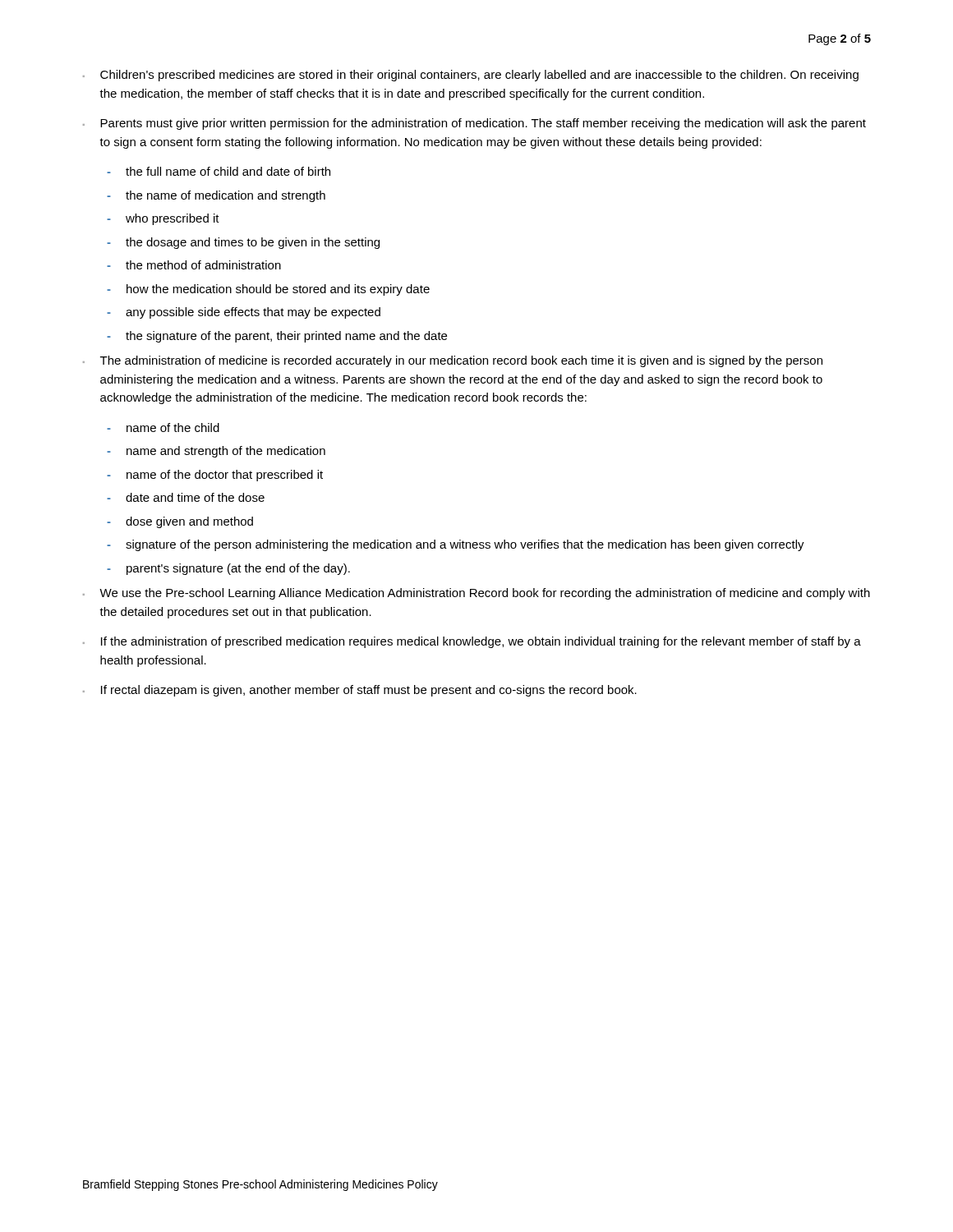The height and width of the screenshot is (1232, 953).
Task: Point to the block beginning "▪ Parents must give prior written permission for"
Action: (x=476, y=133)
